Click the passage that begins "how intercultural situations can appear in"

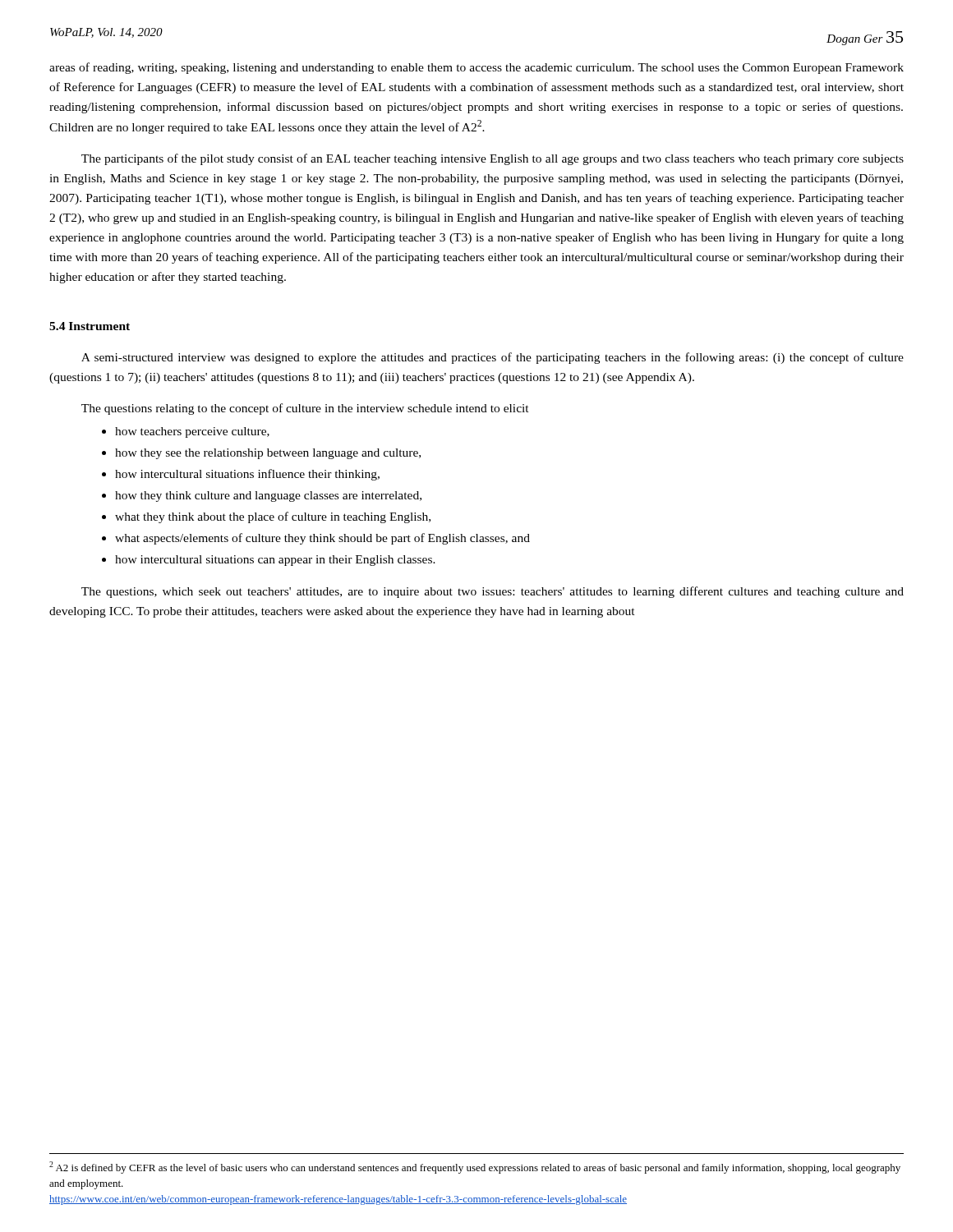275,559
